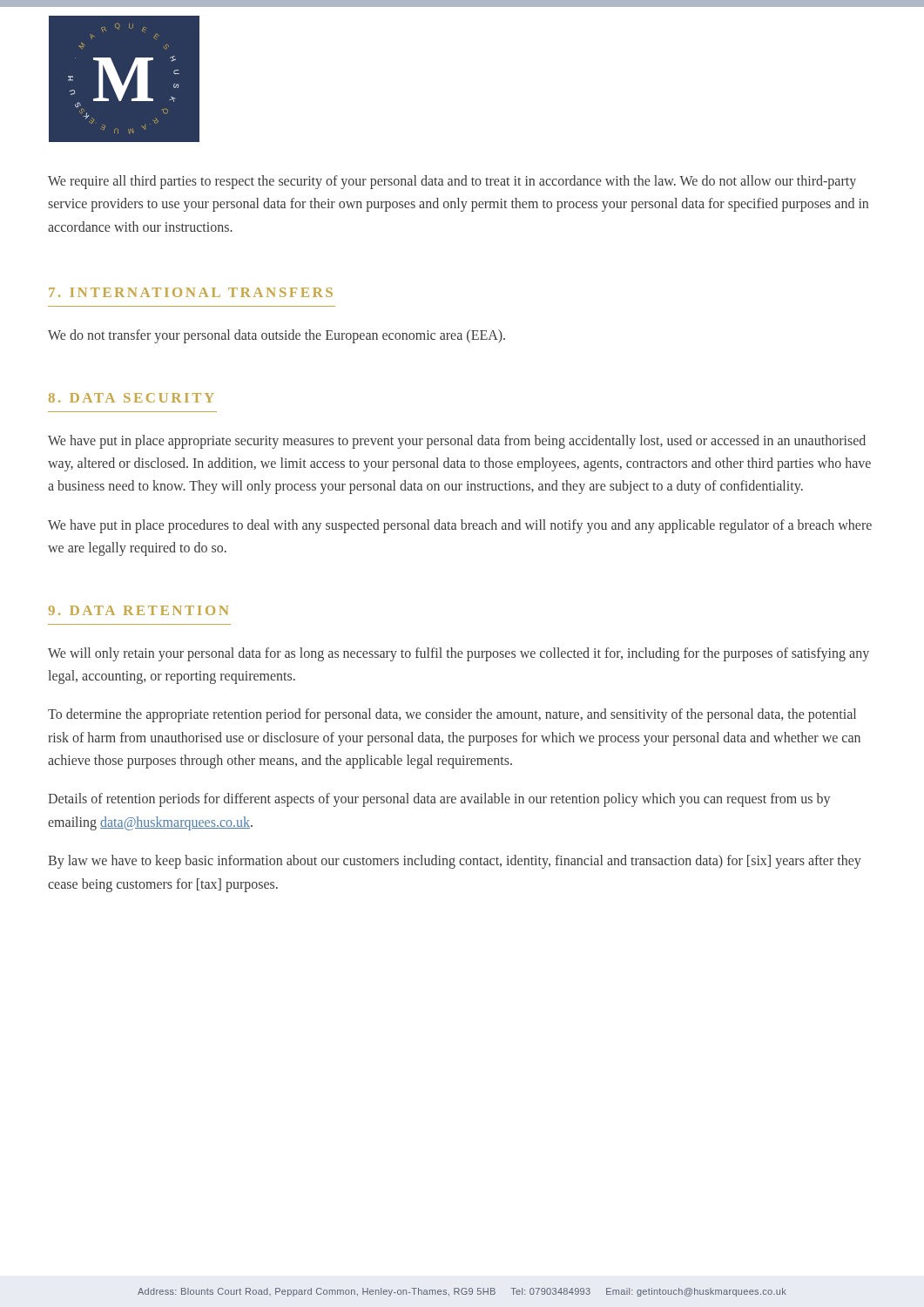
Task: Click on the region starting "We do not transfer your personal data"
Action: 277,335
